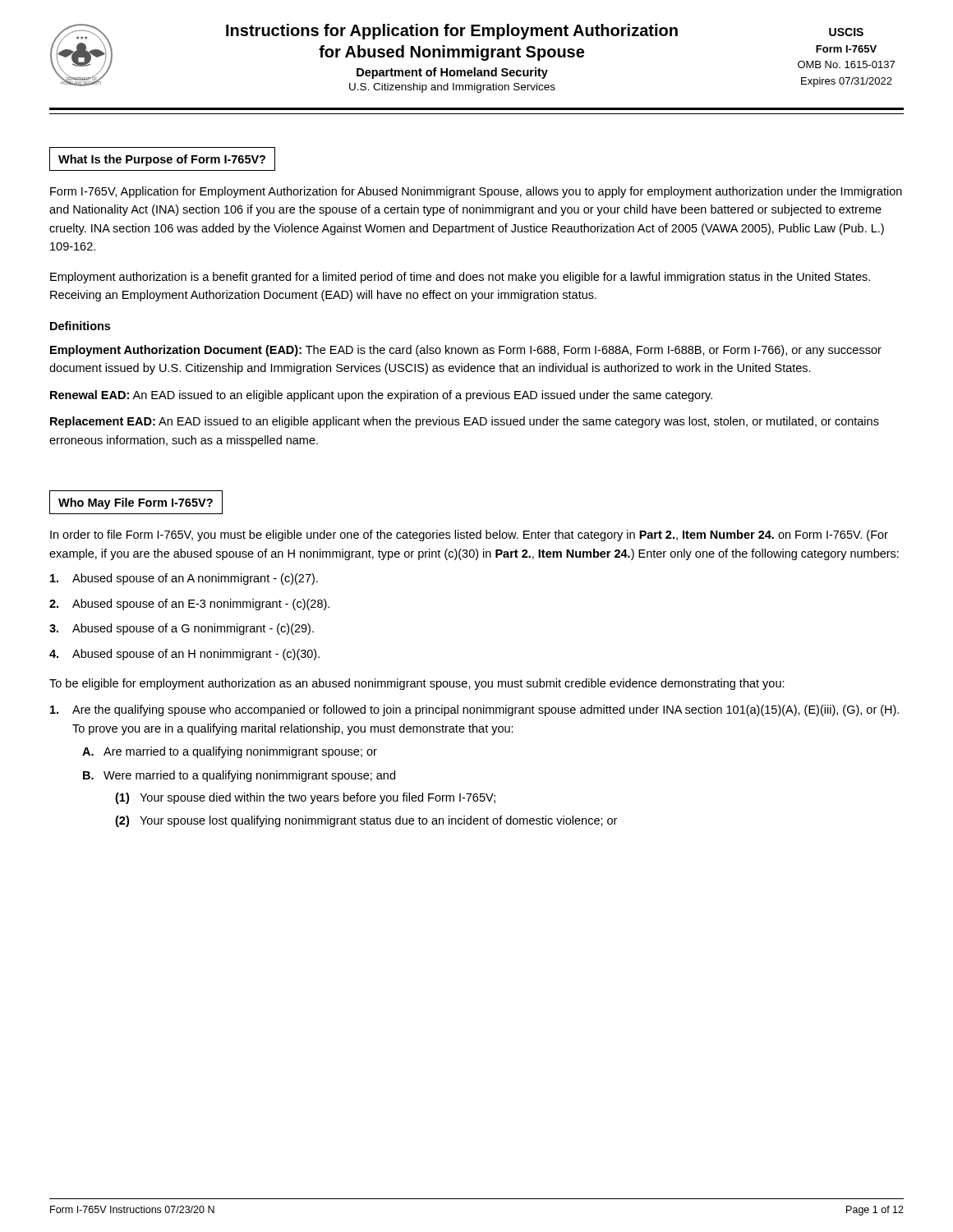The image size is (953, 1232).
Task: Find the region starting "Form I-765V, Application"
Action: [x=476, y=219]
